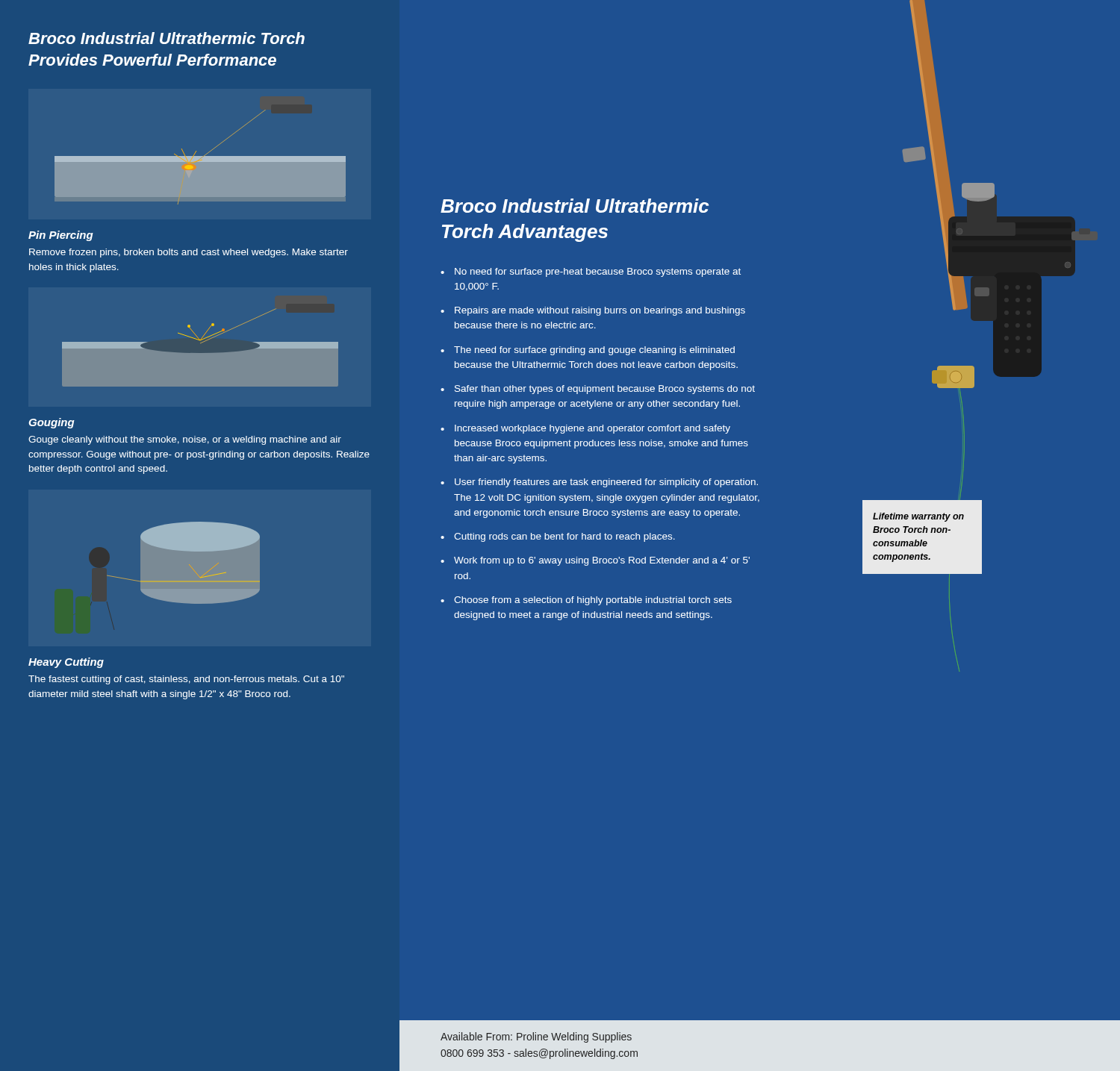Image resolution: width=1120 pixels, height=1071 pixels.
Task: Navigate to the element starting "Safer than other"
Action: [x=604, y=396]
